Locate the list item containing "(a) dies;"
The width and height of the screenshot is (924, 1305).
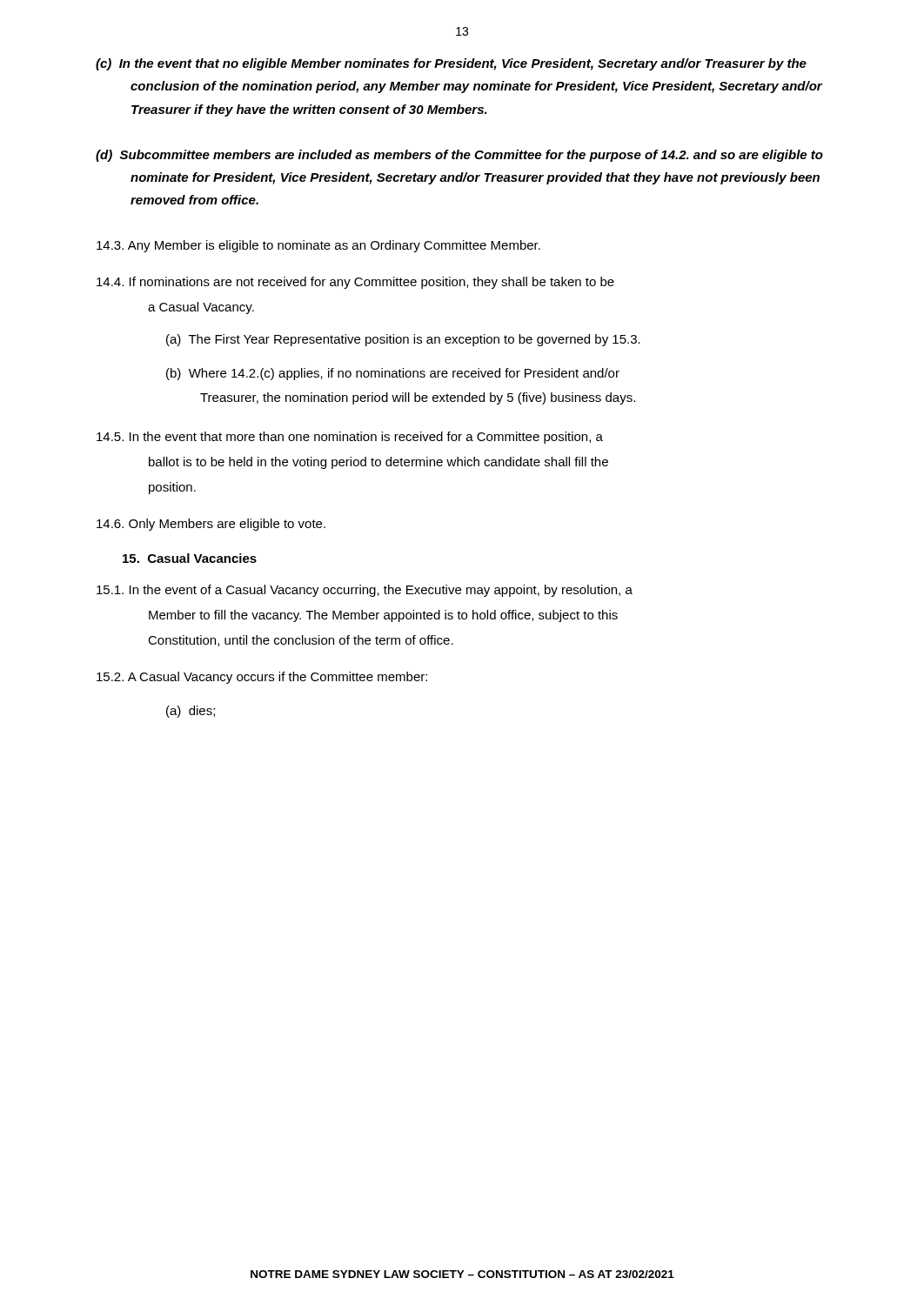191,710
